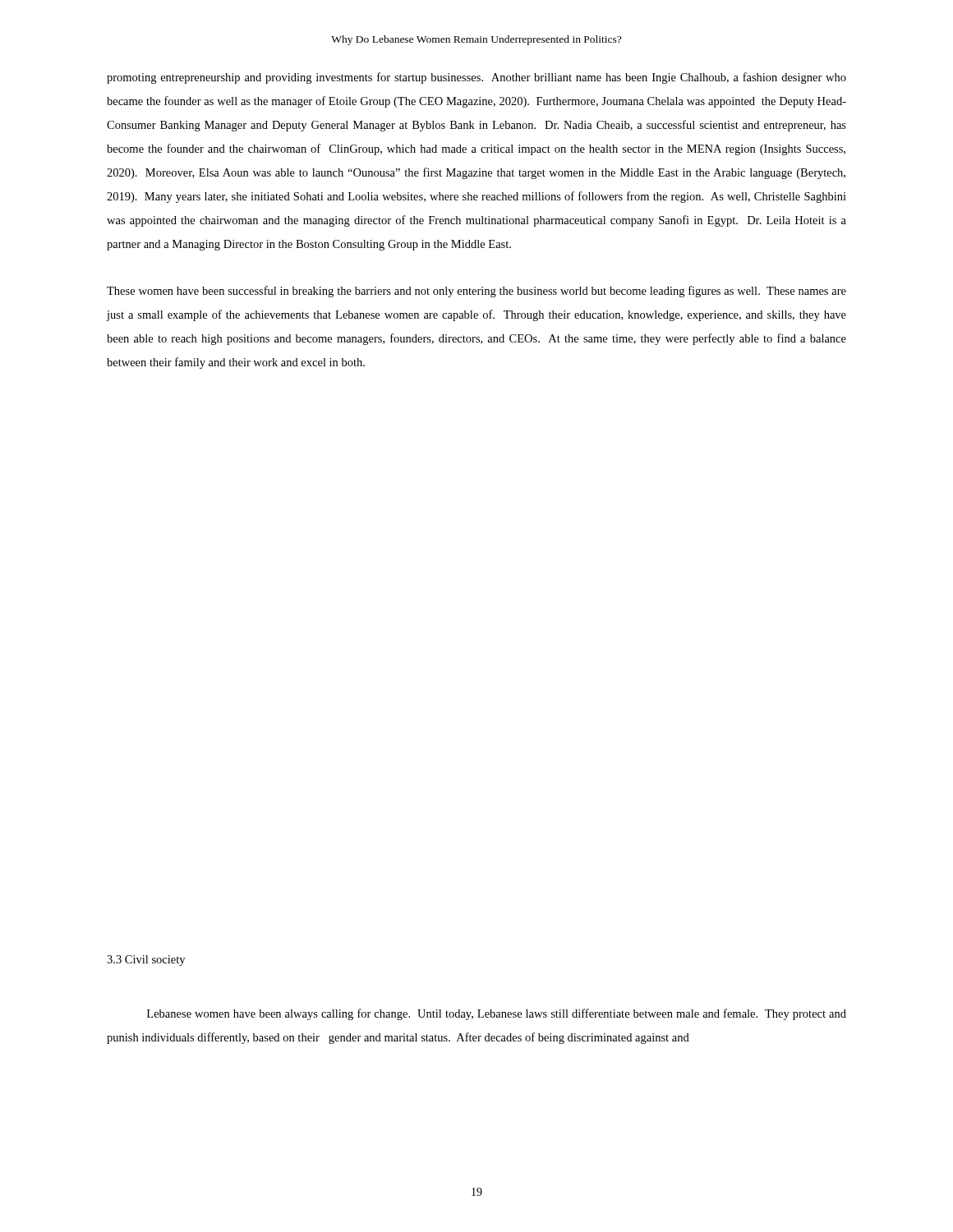Click the passage that begins "These women have been"
This screenshot has width=953, height=1232.
point(476,326)
